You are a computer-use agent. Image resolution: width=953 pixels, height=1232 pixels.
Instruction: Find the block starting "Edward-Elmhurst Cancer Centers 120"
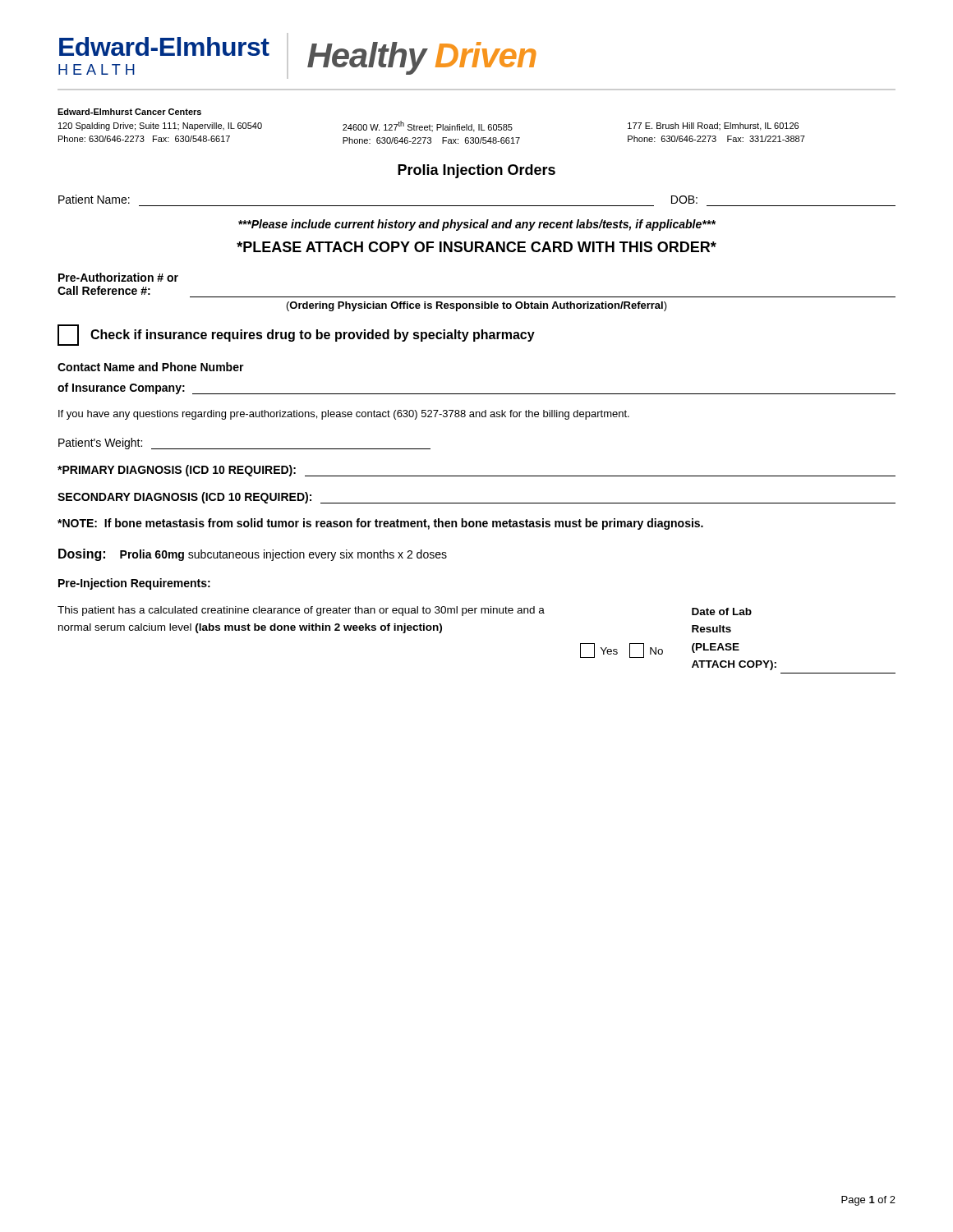coord(476,126)
